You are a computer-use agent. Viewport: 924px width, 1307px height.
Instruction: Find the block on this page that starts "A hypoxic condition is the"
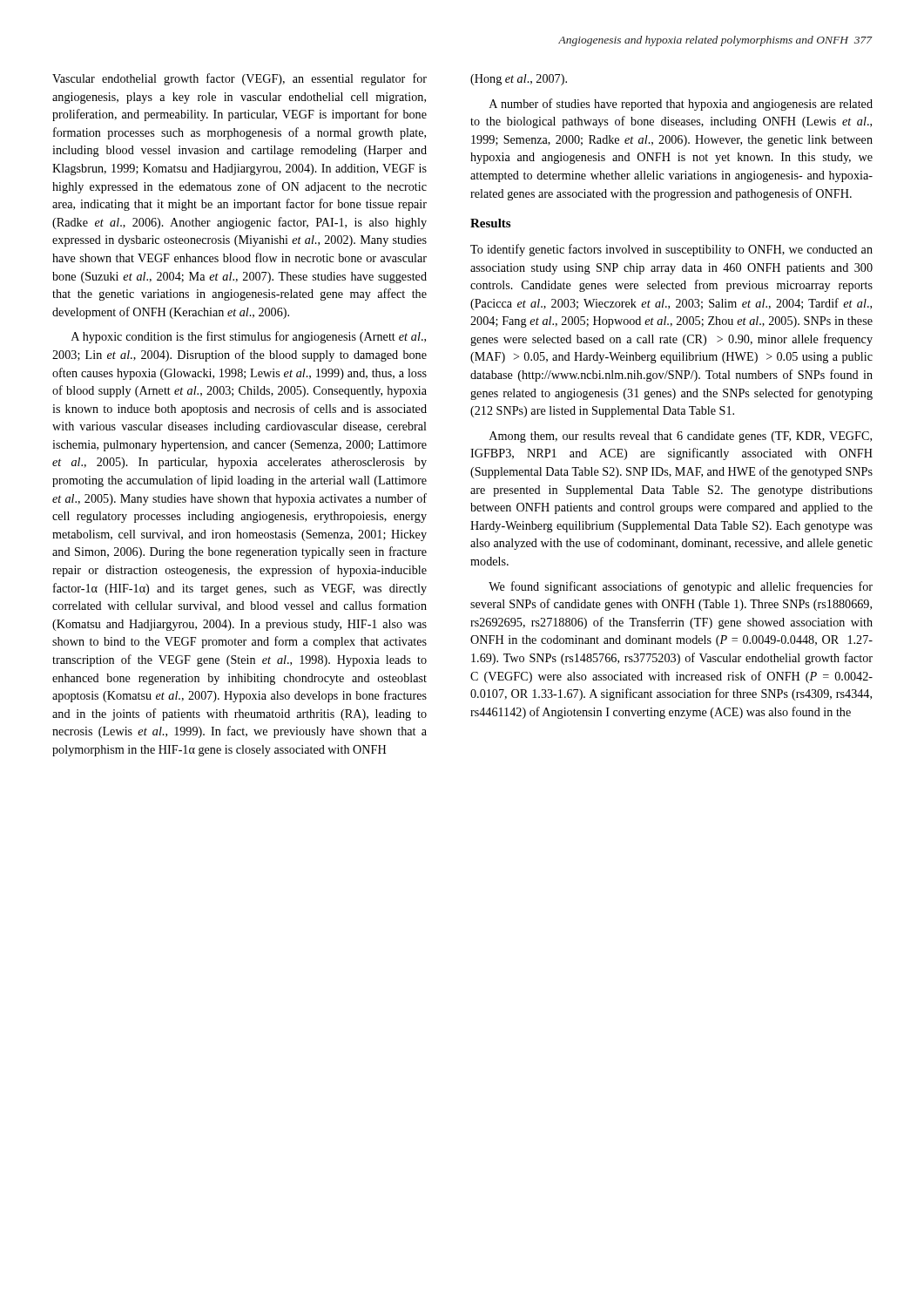240,543
